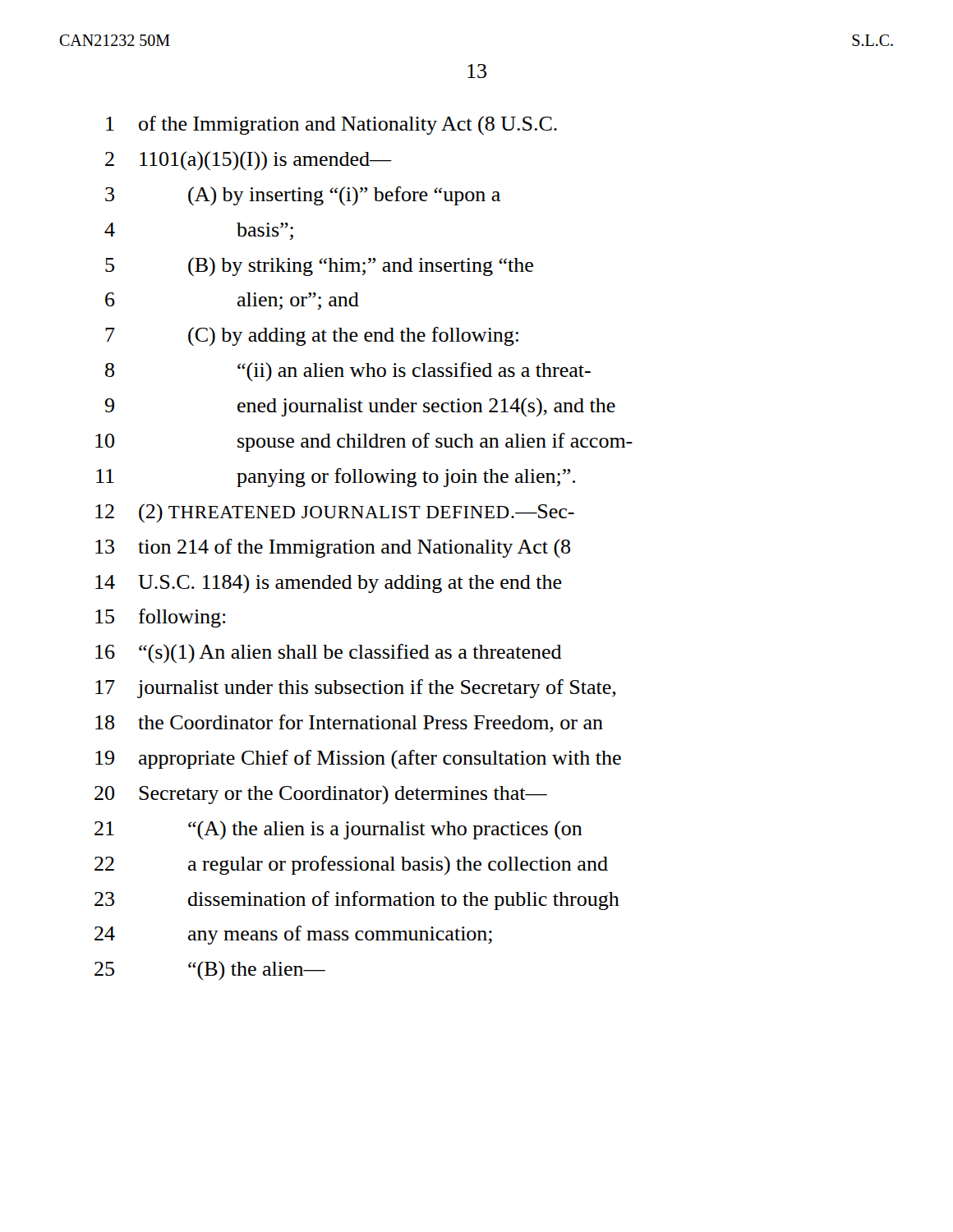
Task: Where does it say "6 alien; or”; and"?
Action: tap(110, 299)
